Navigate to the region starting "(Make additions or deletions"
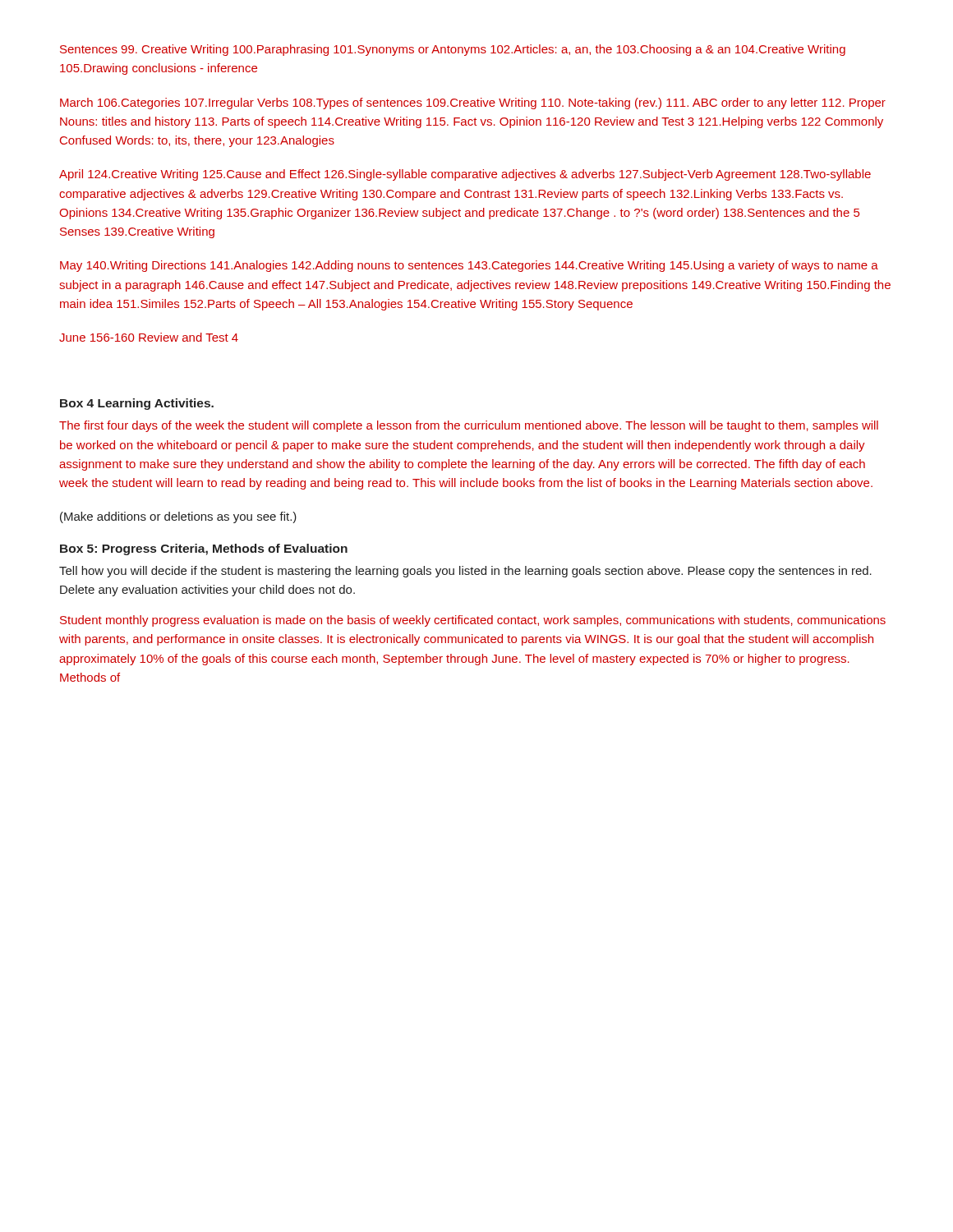 (x=178, y=516)
